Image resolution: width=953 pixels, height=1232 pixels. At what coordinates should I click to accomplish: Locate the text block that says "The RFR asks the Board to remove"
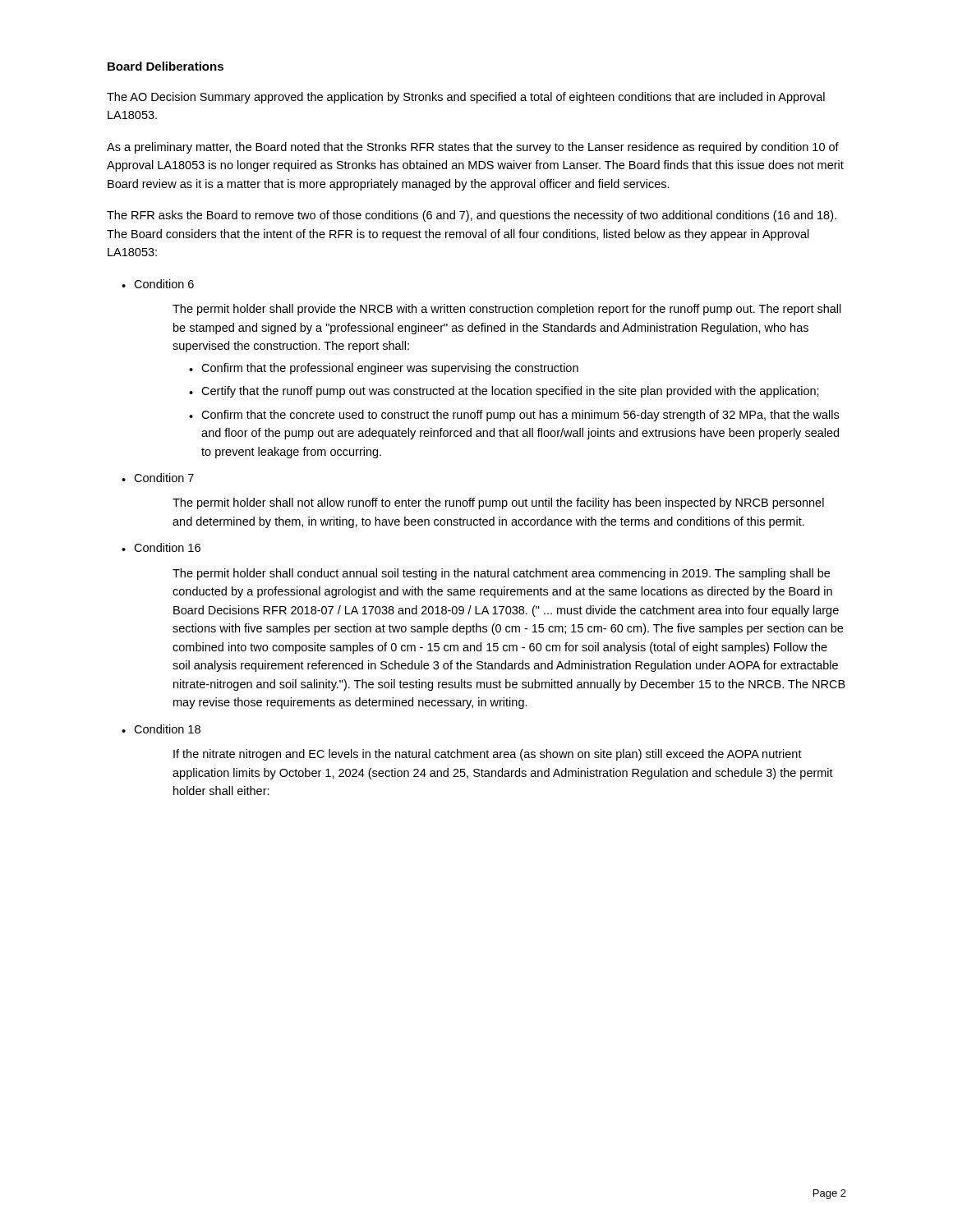point(472,234)
